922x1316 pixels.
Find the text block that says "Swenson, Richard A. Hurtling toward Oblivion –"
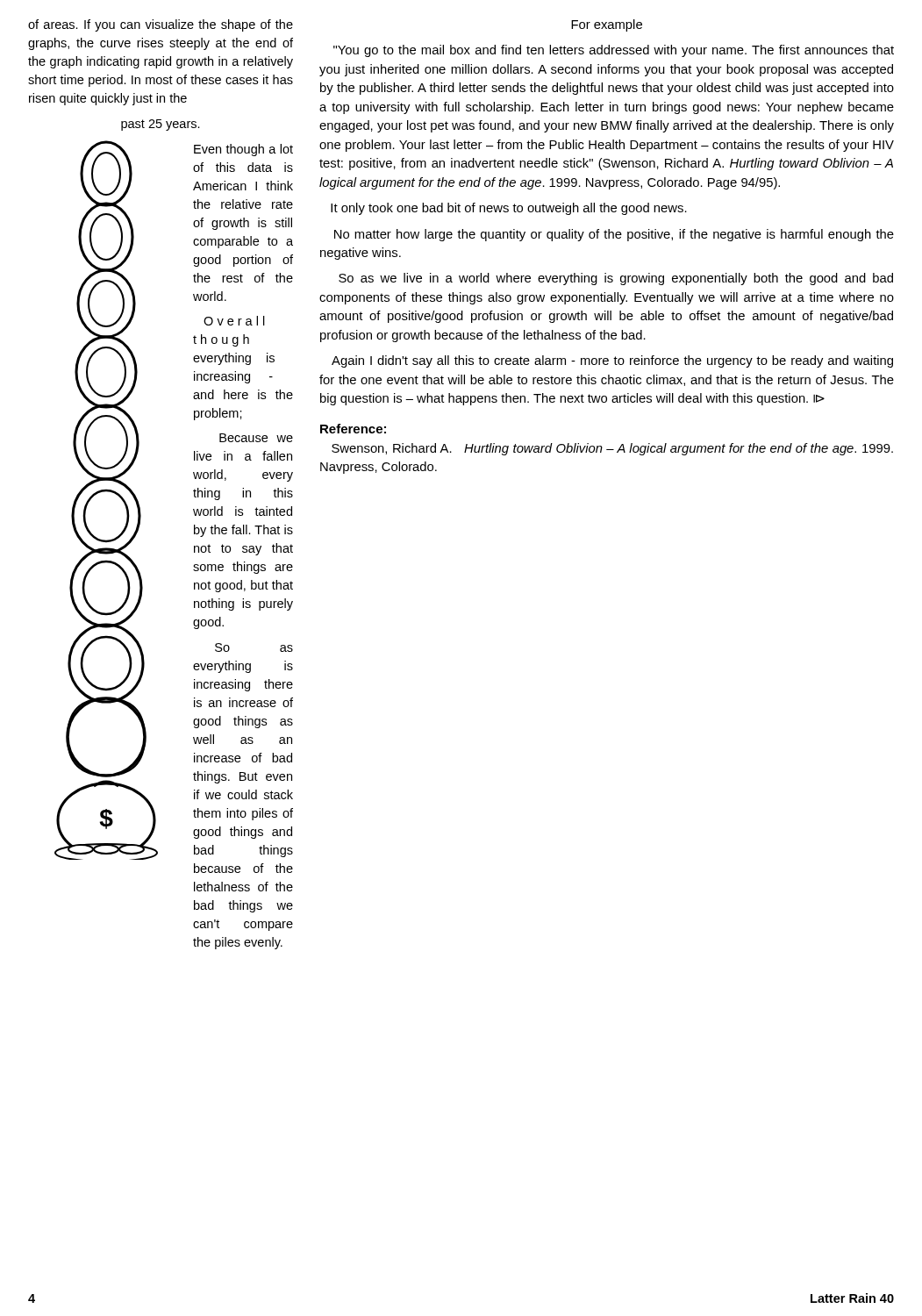607,458
